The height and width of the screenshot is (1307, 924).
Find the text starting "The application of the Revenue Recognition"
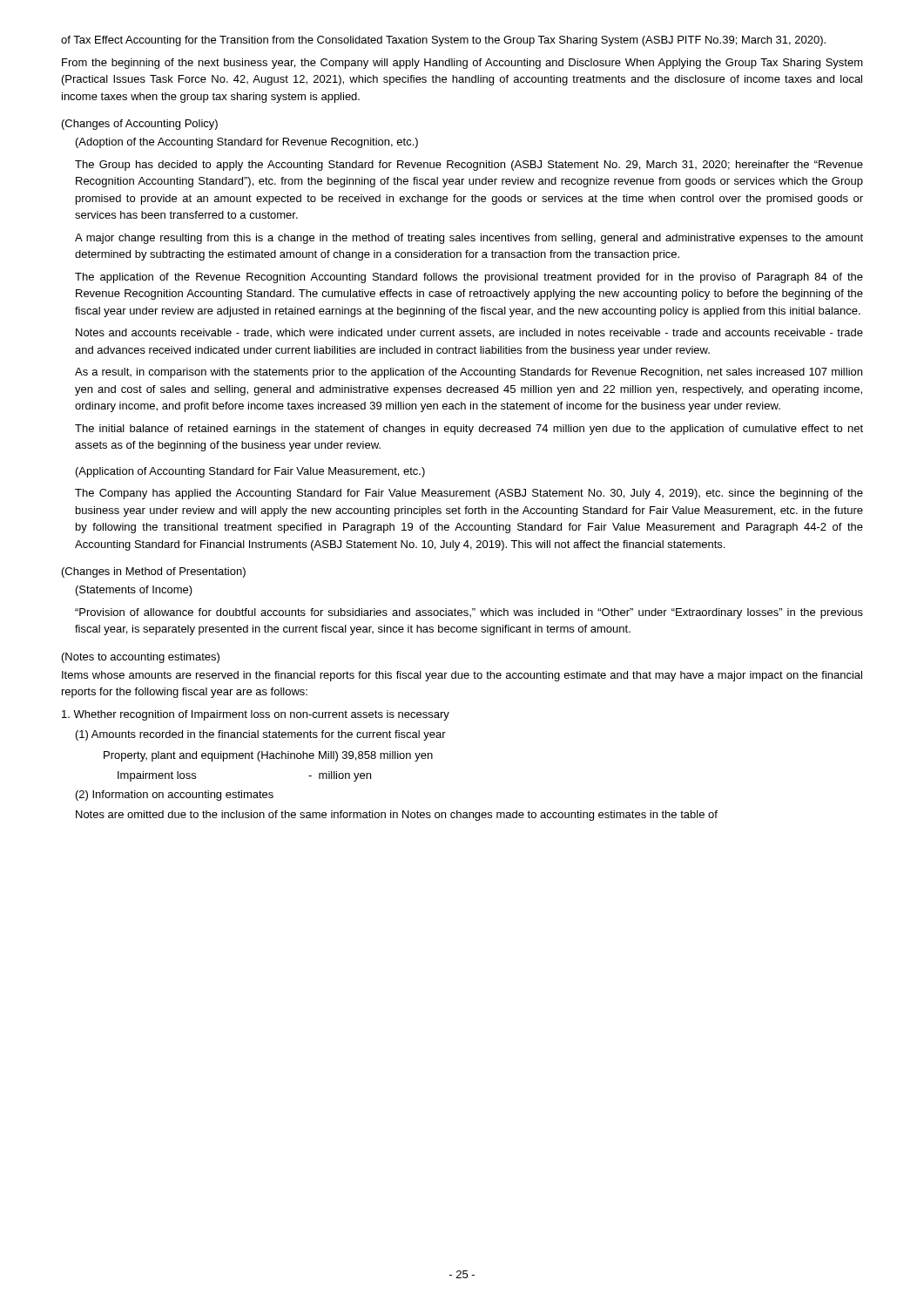[x=469, y=293]
